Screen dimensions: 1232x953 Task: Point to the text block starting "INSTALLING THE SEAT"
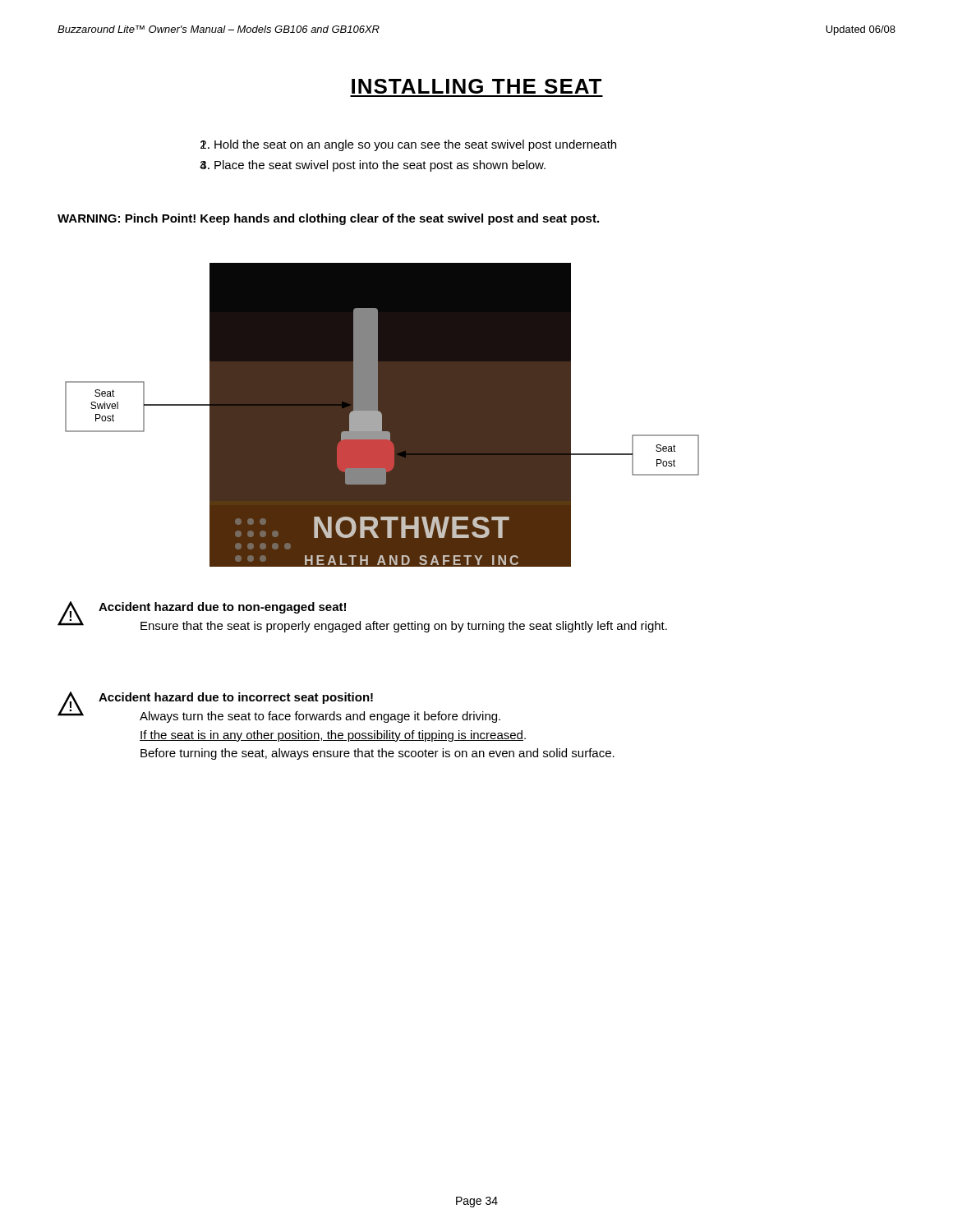coord(476,87)
